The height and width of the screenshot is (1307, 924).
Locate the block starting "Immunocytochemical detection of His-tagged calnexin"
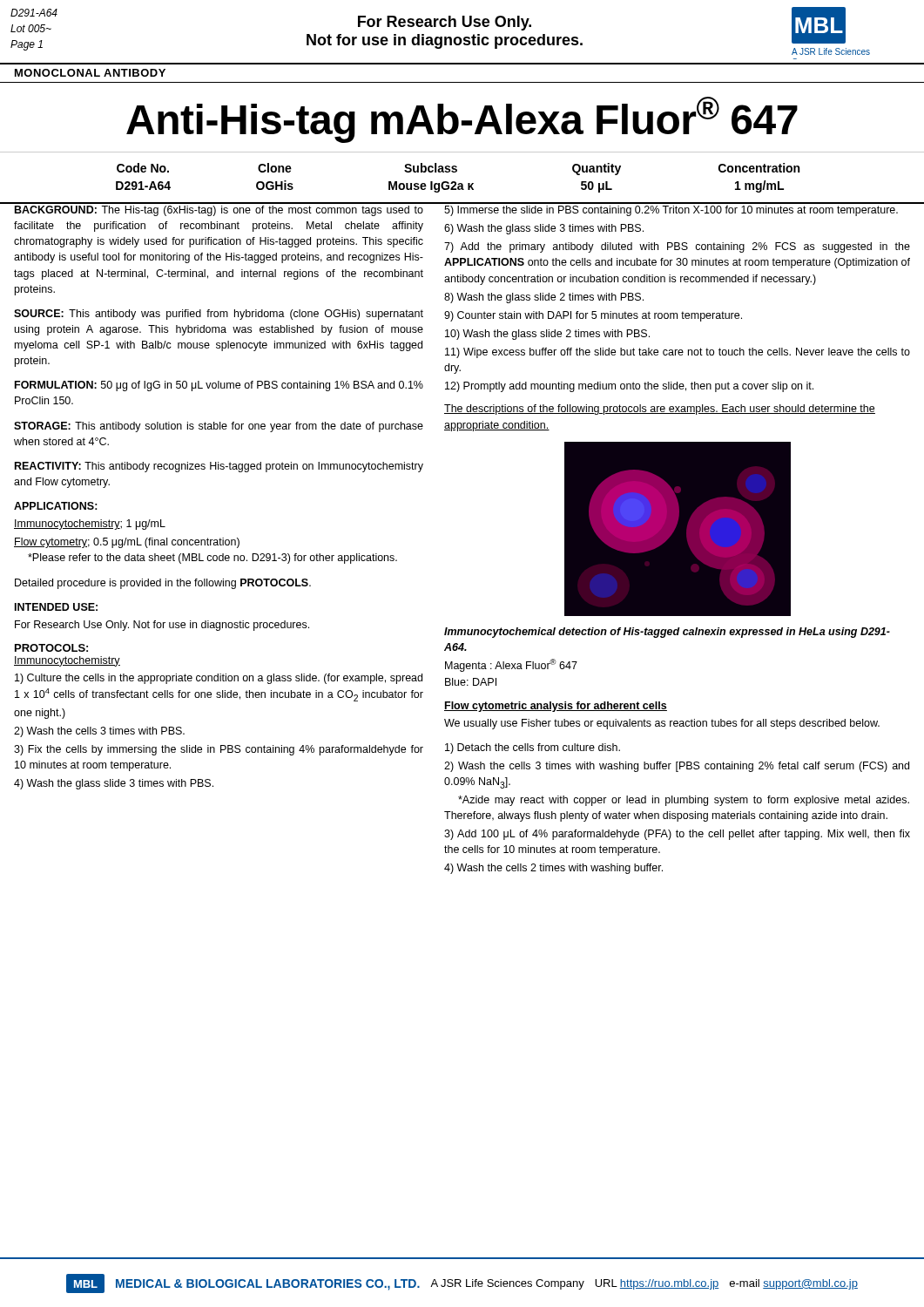click(667, 633)
